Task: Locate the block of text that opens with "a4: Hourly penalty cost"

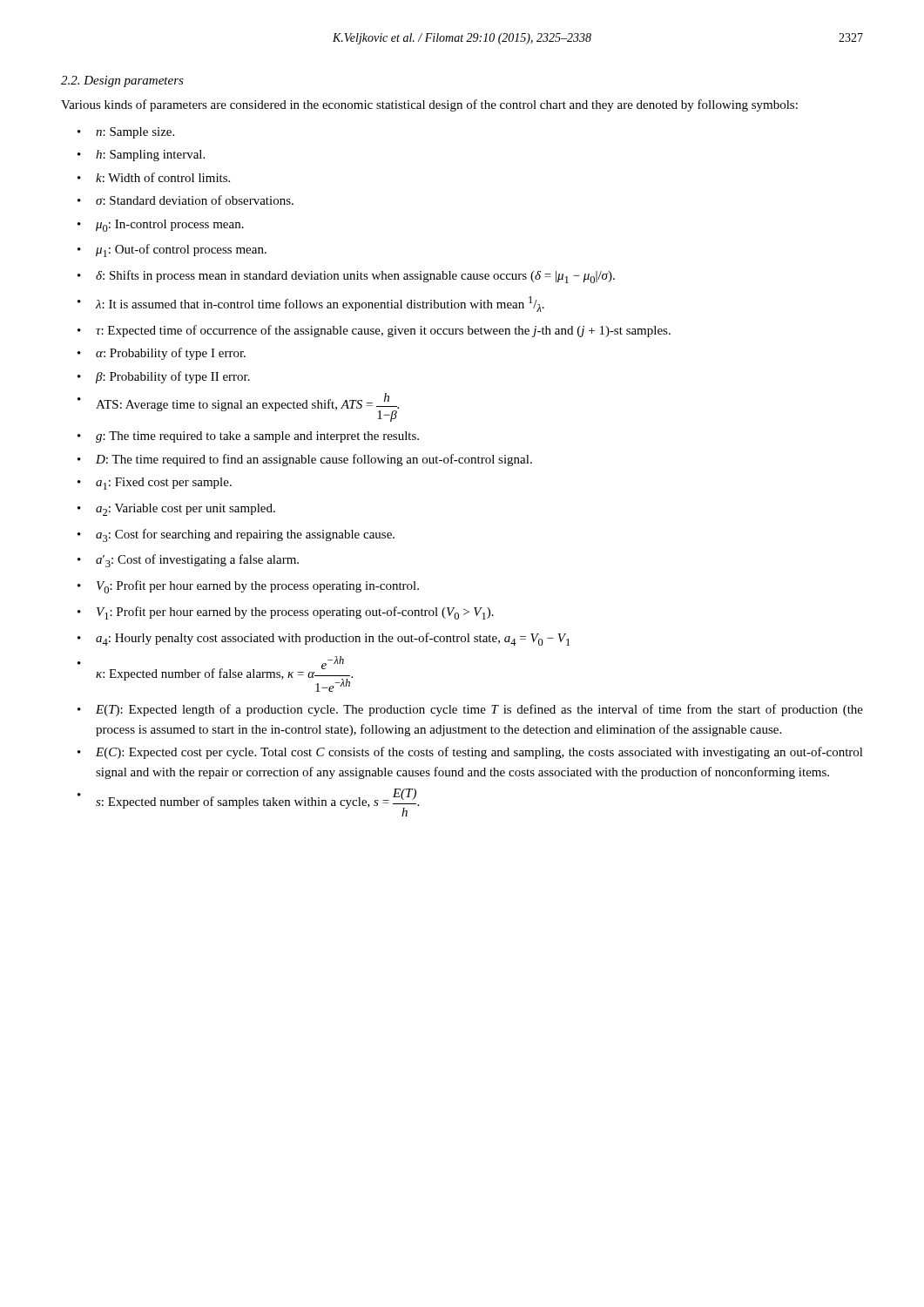Action: click(333, 639)
